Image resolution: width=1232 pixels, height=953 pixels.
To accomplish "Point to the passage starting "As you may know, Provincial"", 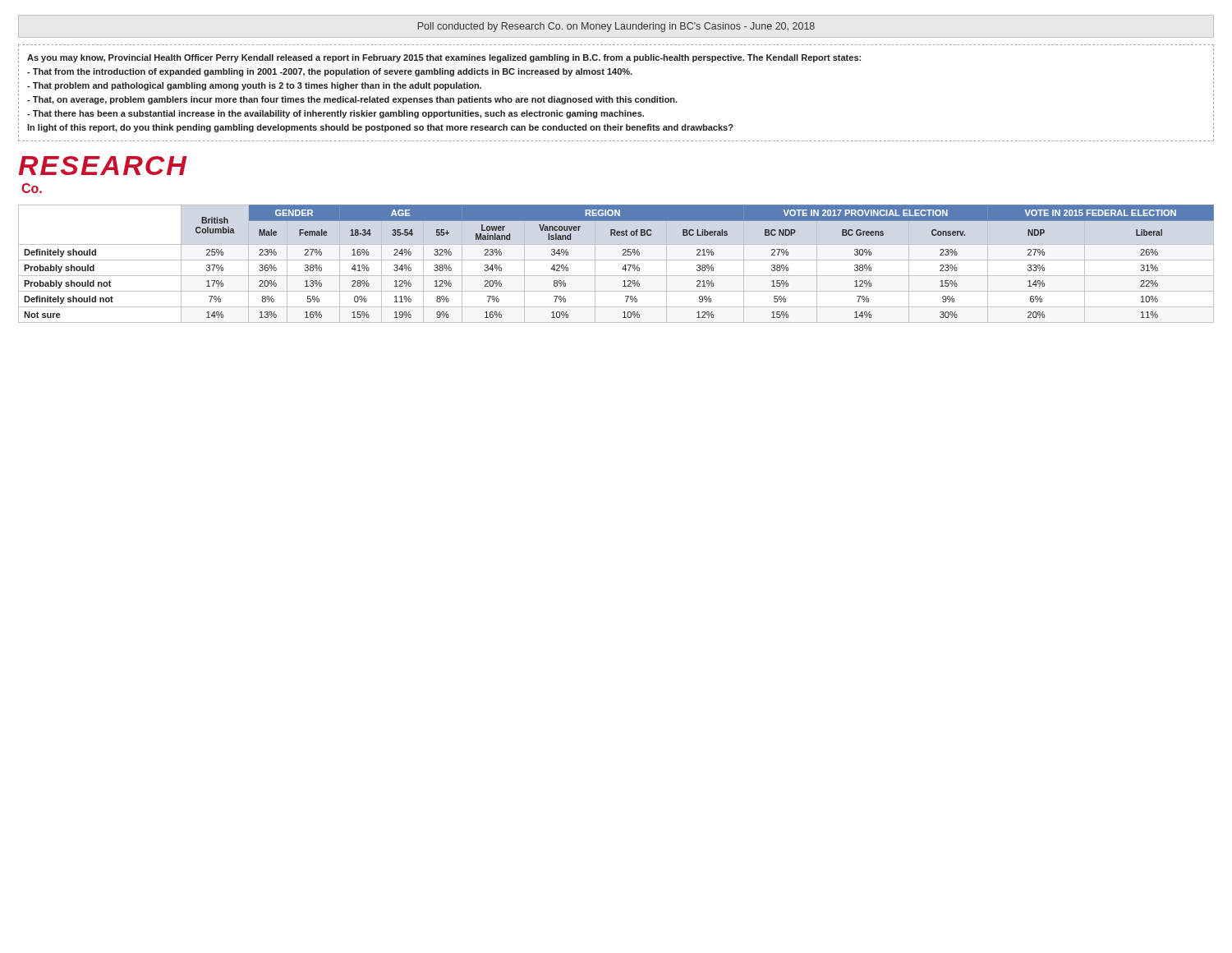I will [x=444, y=93].
